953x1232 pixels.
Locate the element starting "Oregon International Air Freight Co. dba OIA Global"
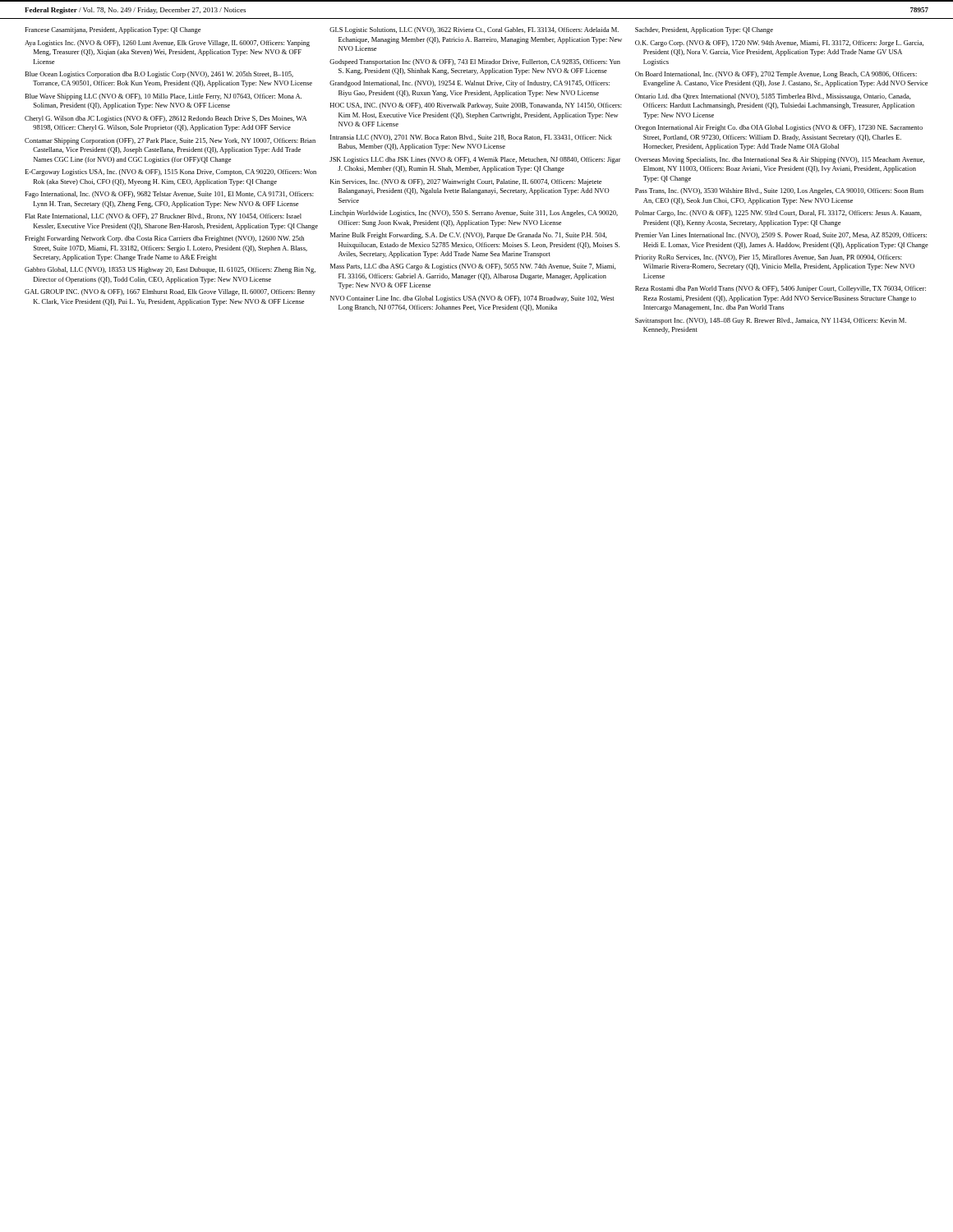[x=782, y=138]
